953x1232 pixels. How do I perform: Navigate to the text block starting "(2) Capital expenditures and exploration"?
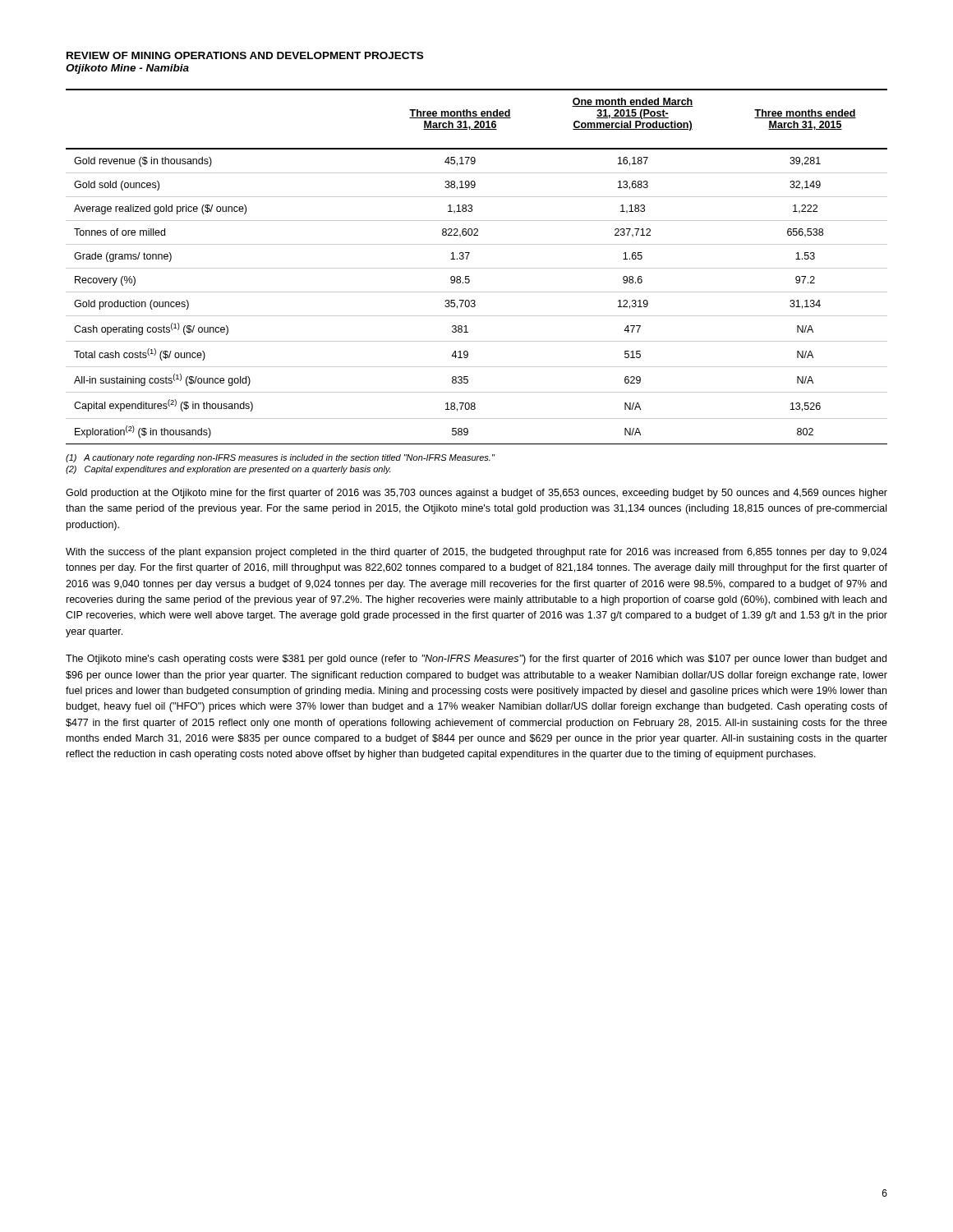pyautogui.click(x=476, y=469)
